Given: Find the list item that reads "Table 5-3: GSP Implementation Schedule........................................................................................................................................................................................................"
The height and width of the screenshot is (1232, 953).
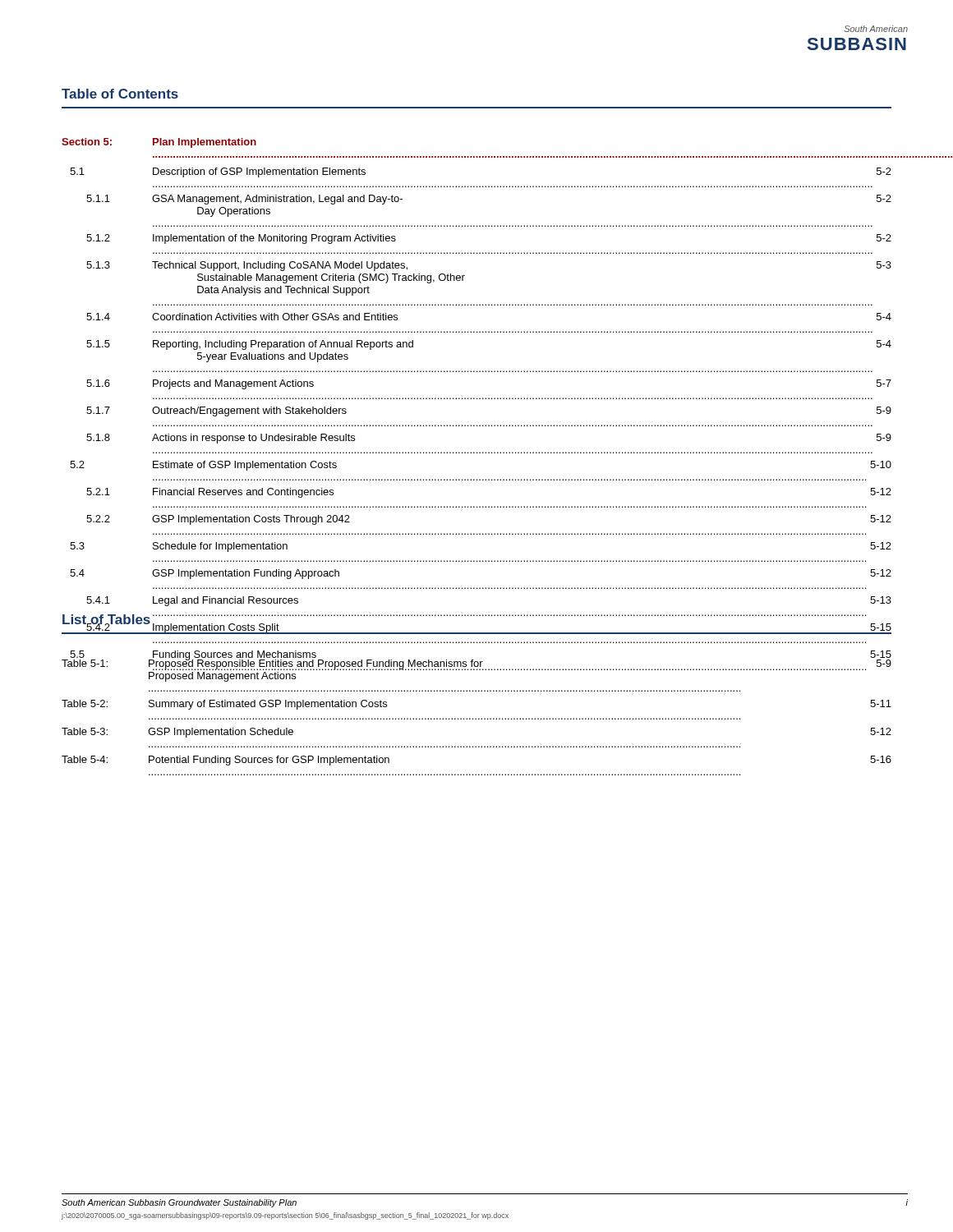Looking at the screenshot, I should point(476,738).
